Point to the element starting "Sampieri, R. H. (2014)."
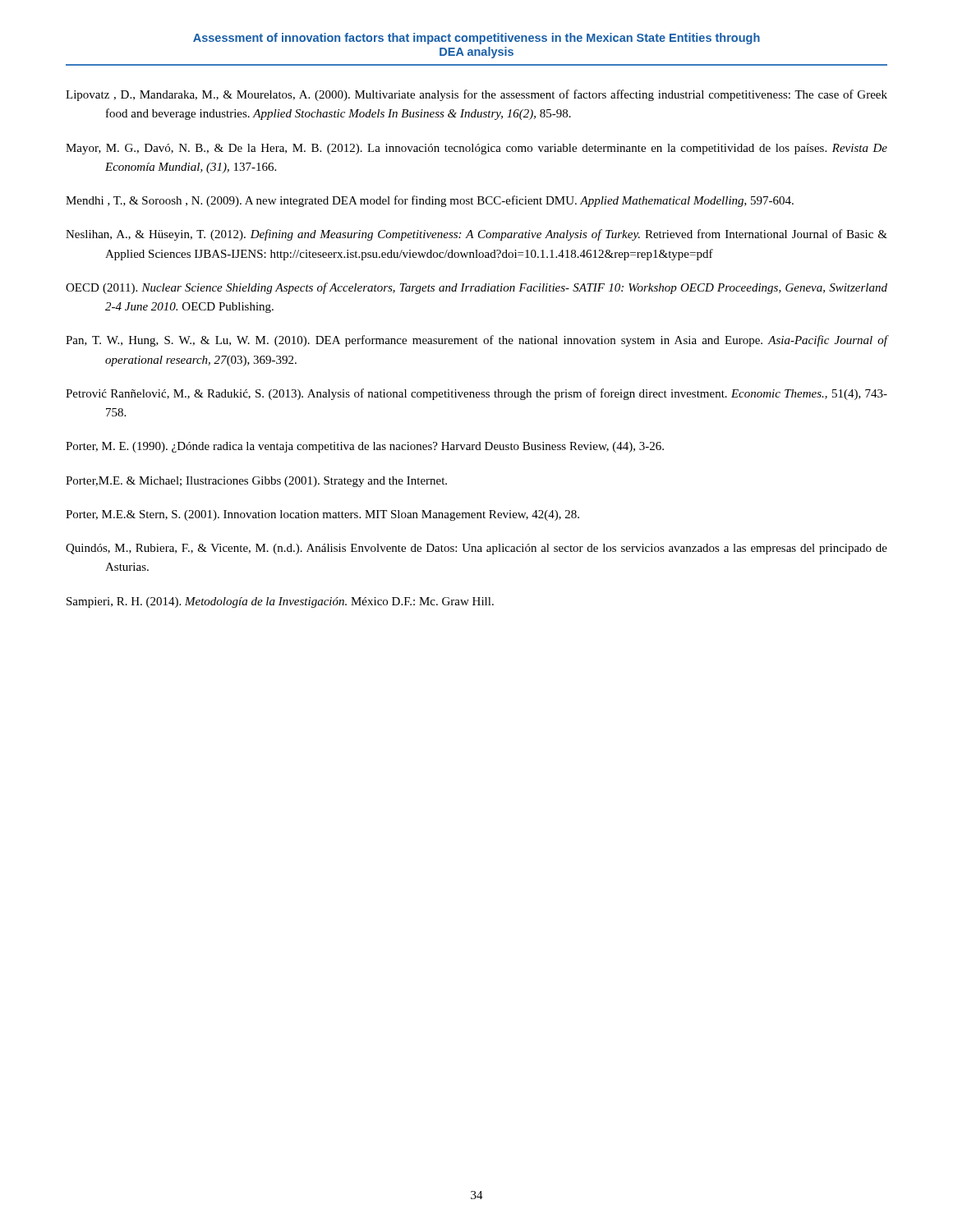953x1232 pixels. 280,601
